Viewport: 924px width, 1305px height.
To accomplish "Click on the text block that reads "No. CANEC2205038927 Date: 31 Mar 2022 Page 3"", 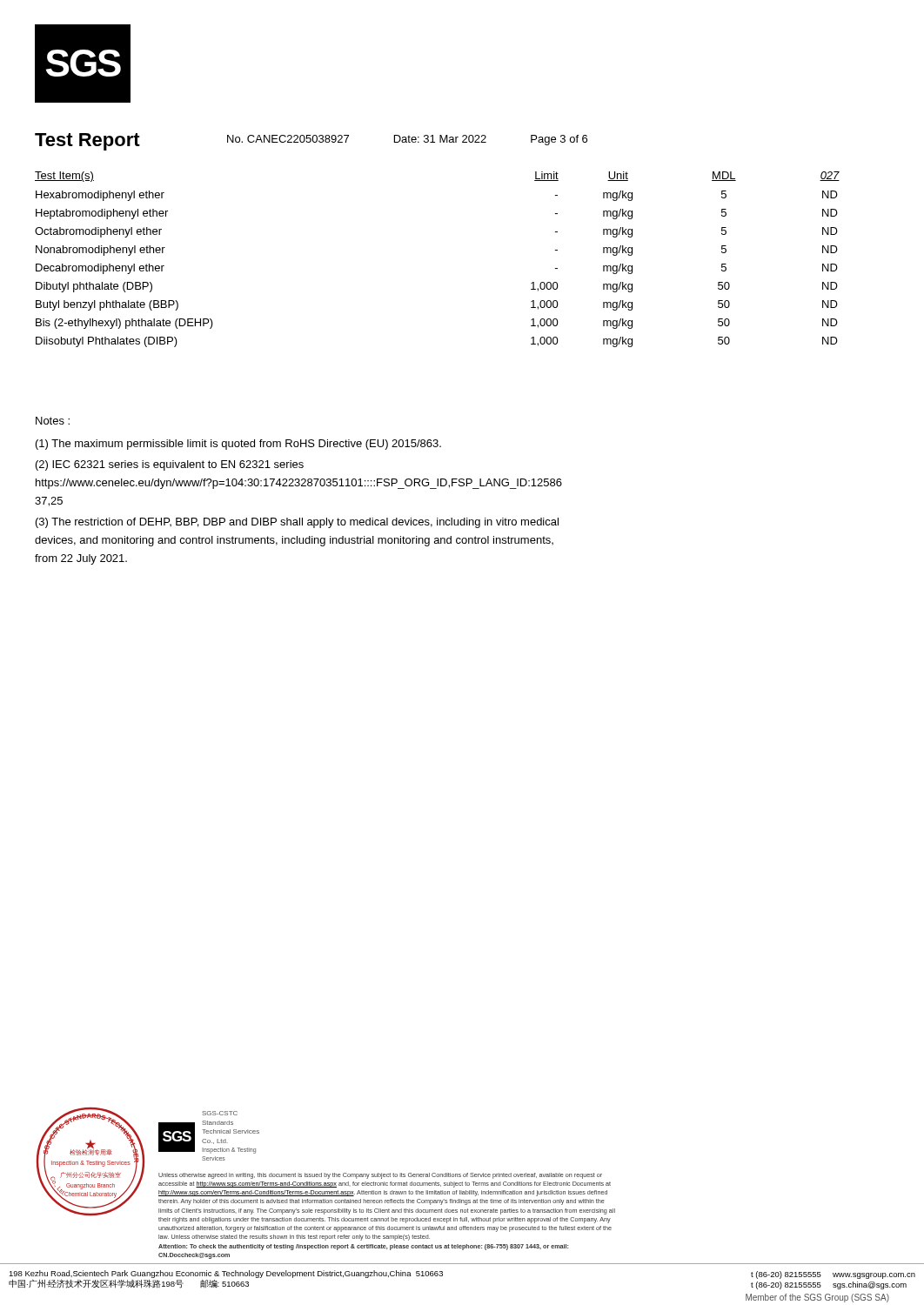I will [407, 139].
